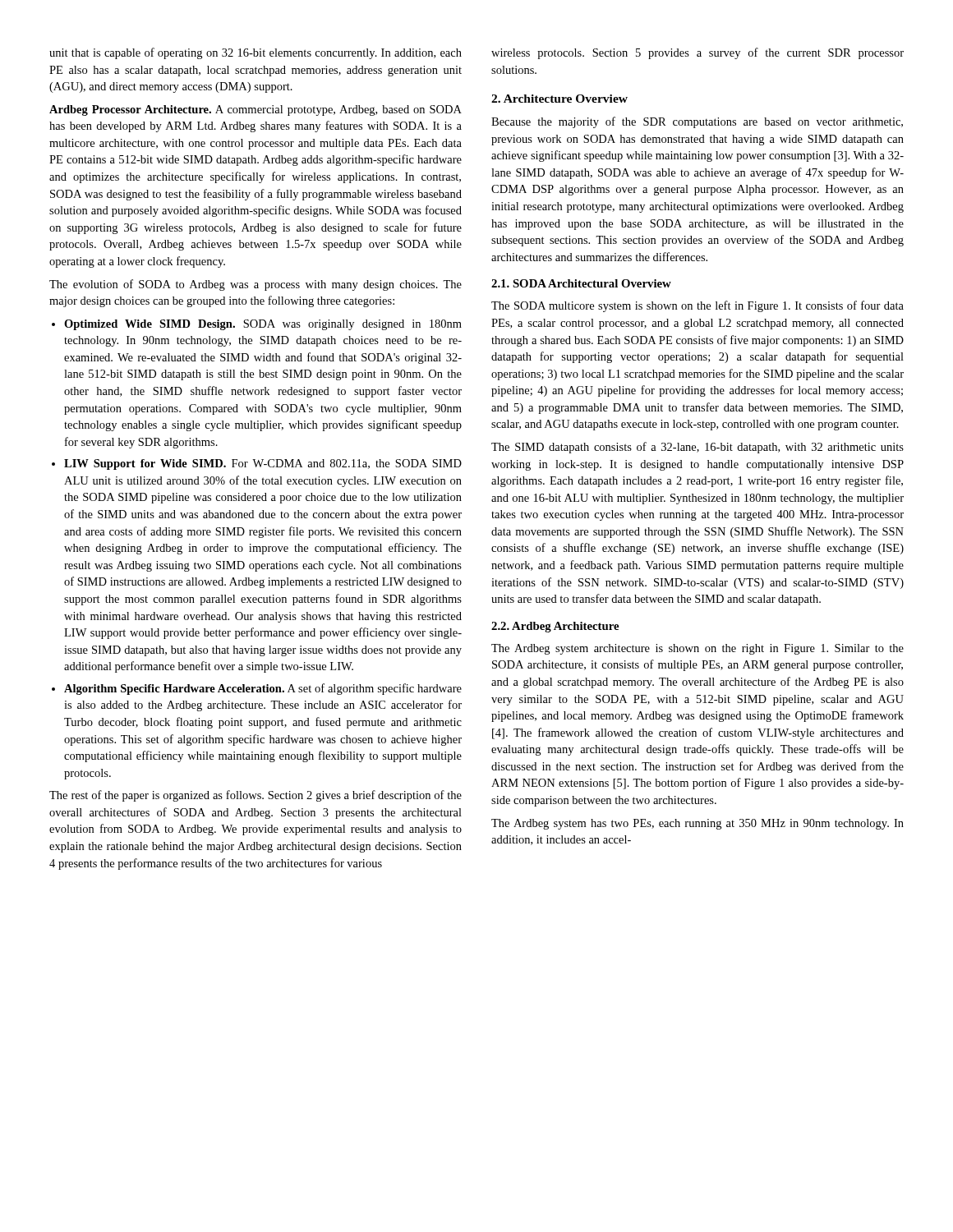Select the text block with the text "The Ardbeg system has two PEs, each"
Viewport: 953px width, 1232px height.
click(698, 831)
